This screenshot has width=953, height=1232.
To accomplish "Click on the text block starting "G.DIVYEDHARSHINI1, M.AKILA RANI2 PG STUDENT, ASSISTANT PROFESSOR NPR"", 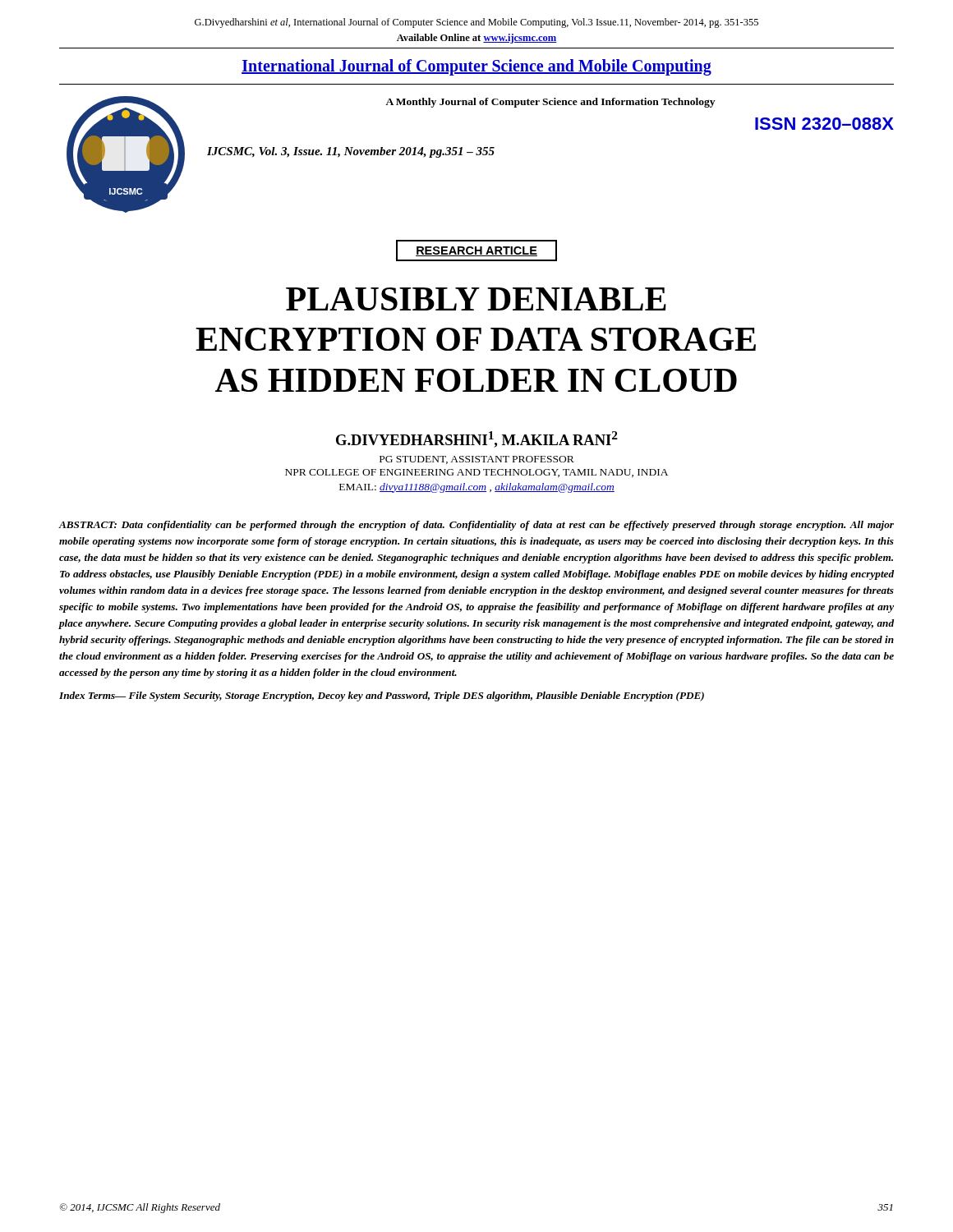I will [x=476, y=460].
